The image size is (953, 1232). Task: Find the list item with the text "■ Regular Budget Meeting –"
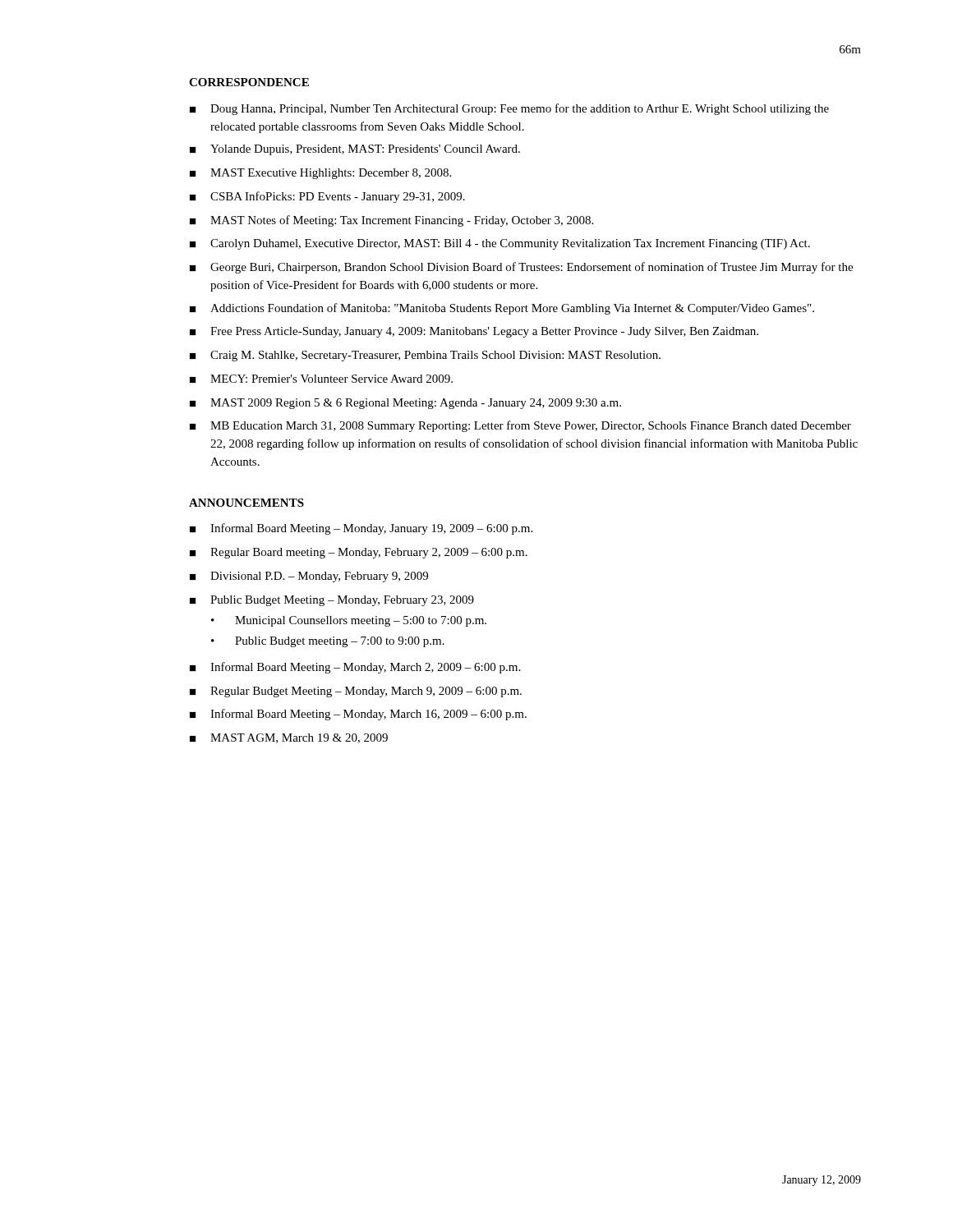pos(526,691)
